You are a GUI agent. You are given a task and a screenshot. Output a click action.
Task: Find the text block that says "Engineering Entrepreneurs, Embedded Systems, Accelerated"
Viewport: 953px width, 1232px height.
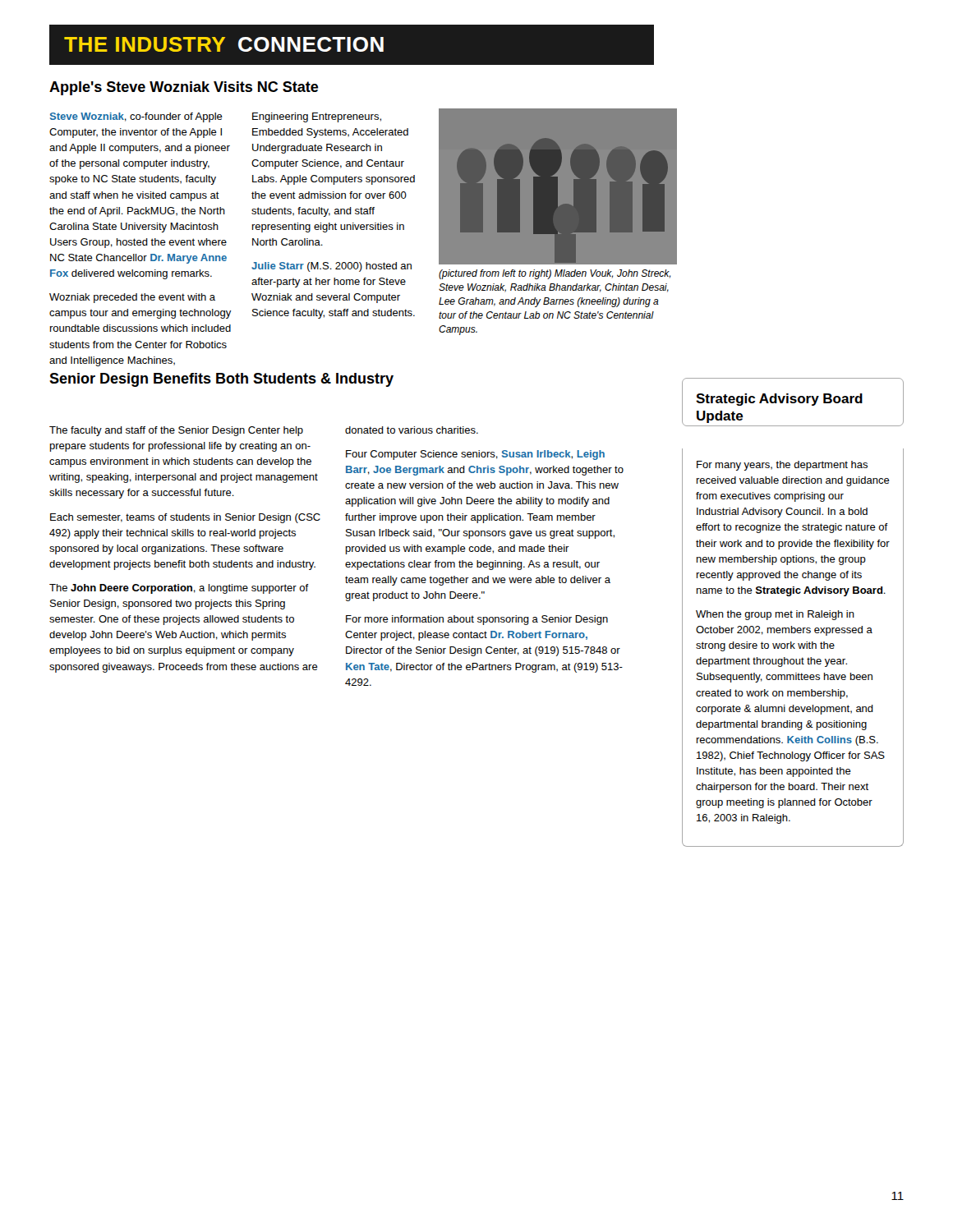[x=338, y=215]
